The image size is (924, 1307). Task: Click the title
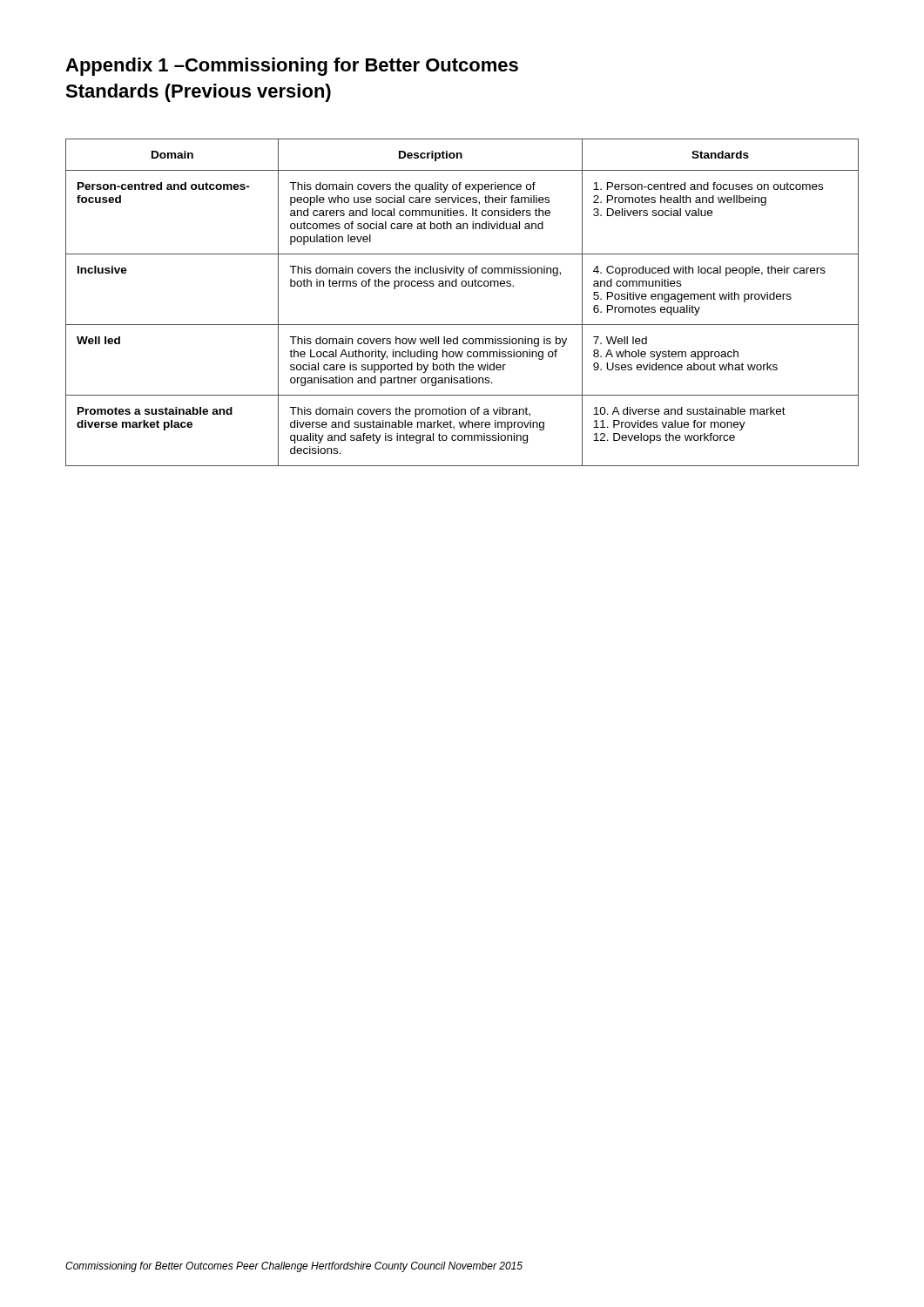[x=462, y=78]
